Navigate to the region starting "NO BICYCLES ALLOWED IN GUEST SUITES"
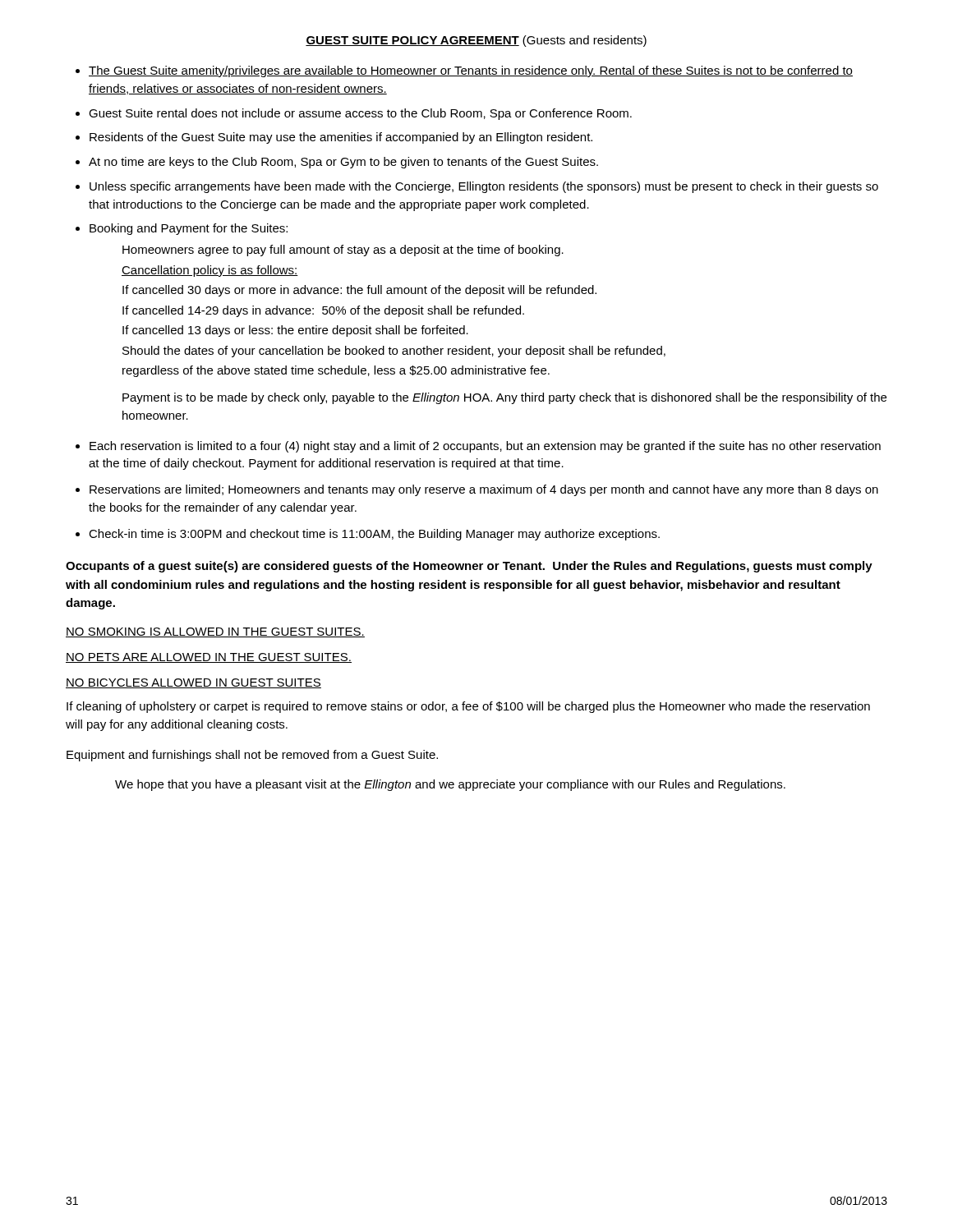Viewport: 953px width, 1232px height. tap(193, 682)
